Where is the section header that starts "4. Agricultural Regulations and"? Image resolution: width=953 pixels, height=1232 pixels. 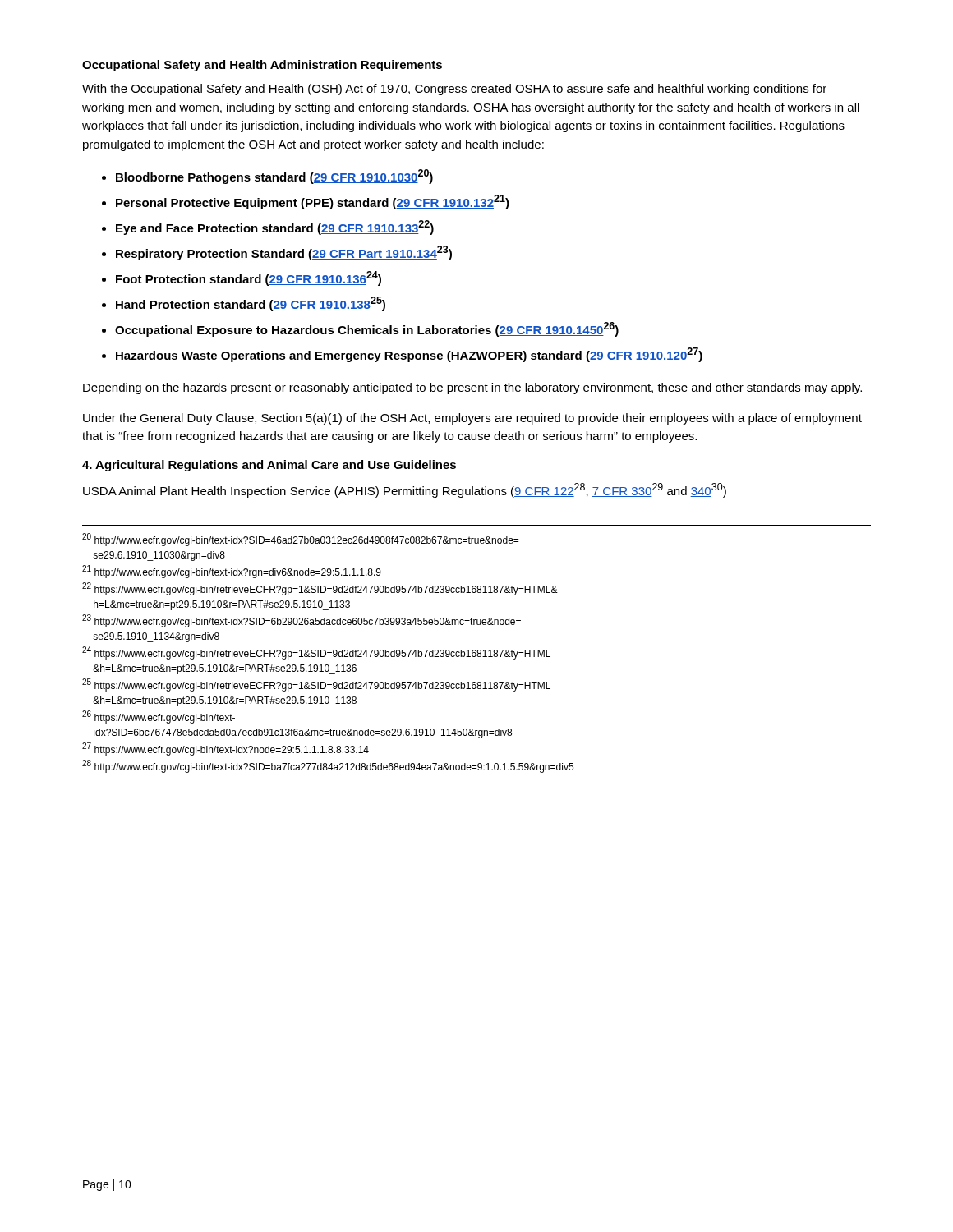point(269,464)
